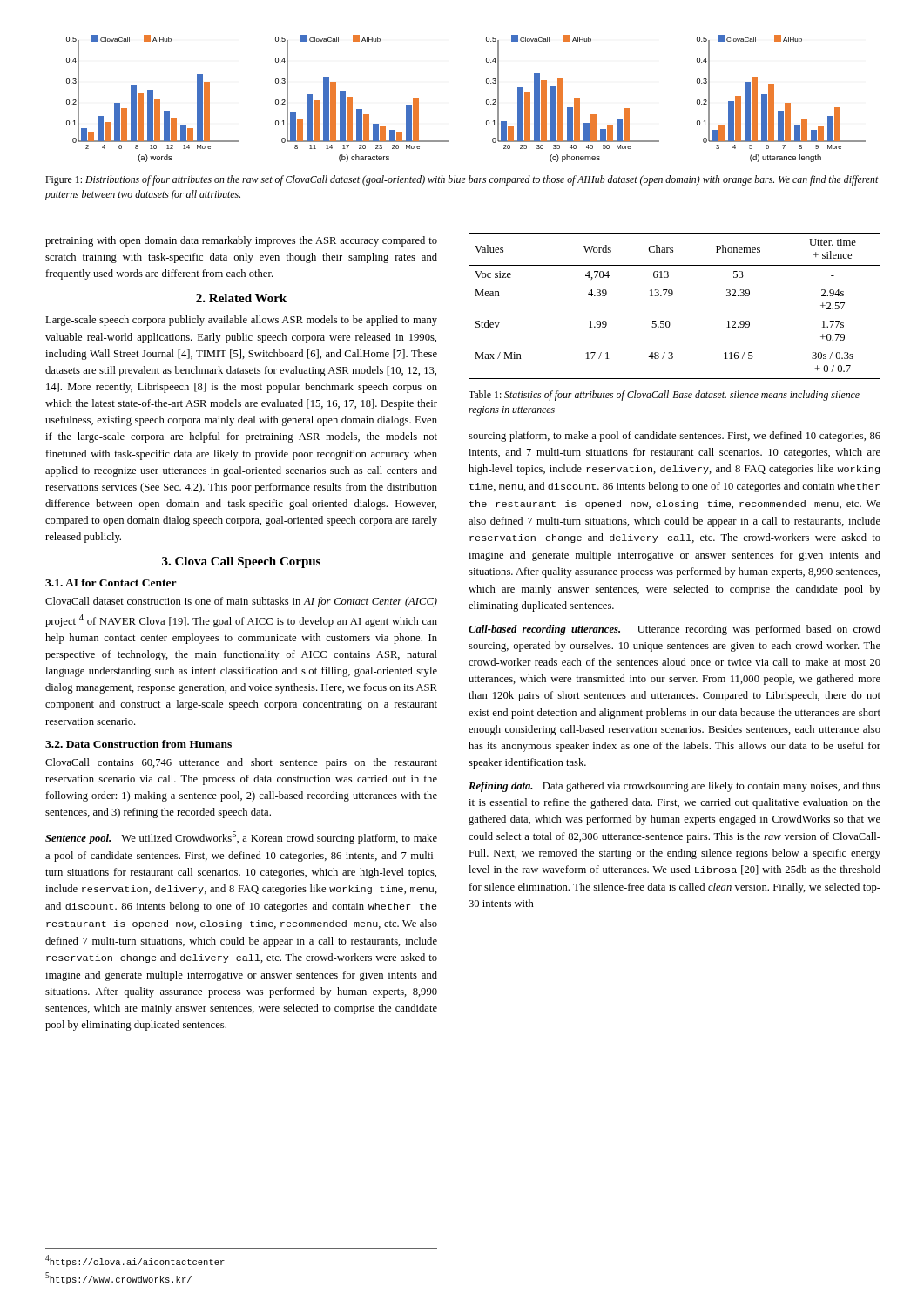
Task: Navigate to the region starting "Call-based recording utterances. Utterance recording was performed based"
Action: [675, 696]
